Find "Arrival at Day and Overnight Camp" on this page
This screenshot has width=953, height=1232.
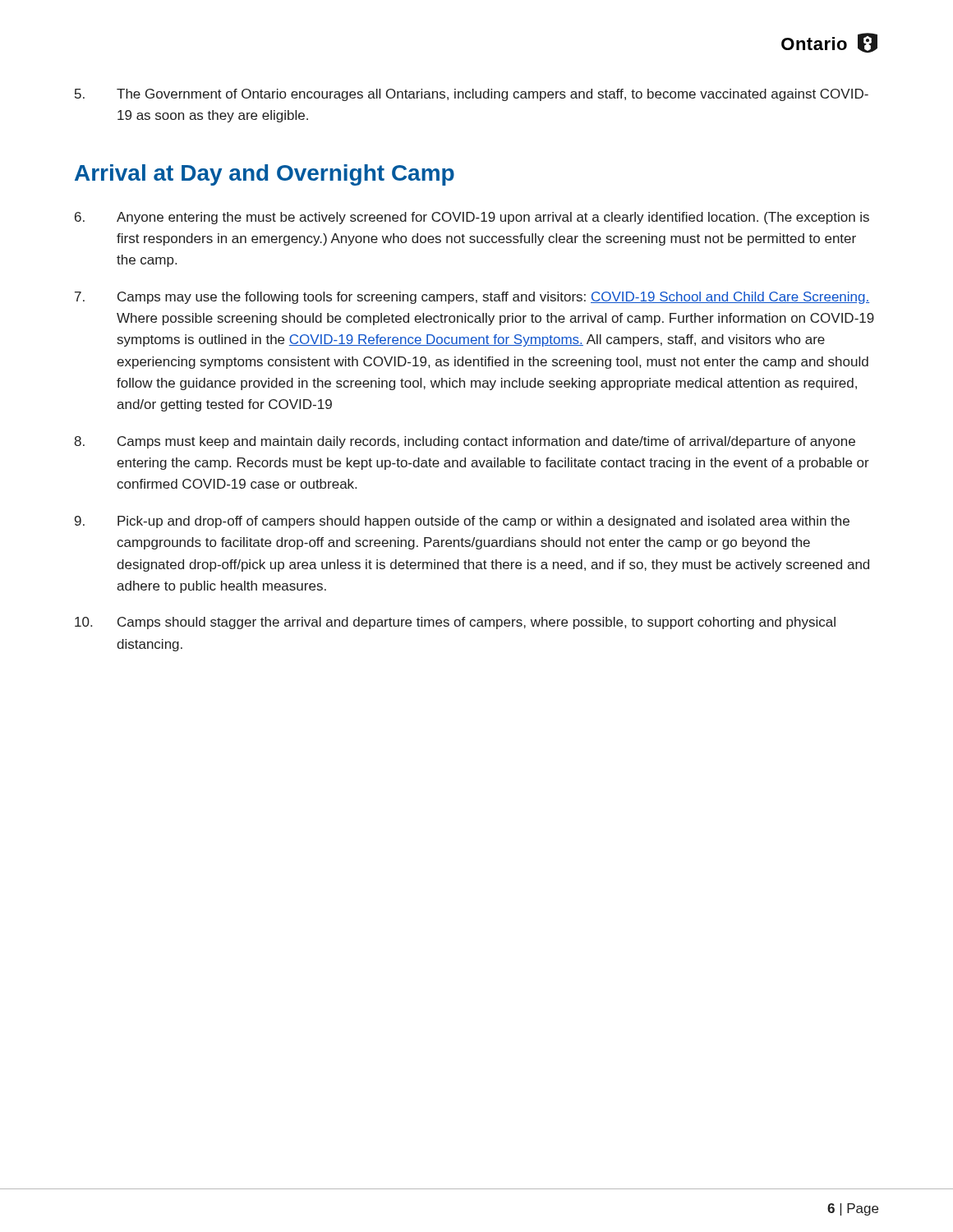click(x=264, y=173)
